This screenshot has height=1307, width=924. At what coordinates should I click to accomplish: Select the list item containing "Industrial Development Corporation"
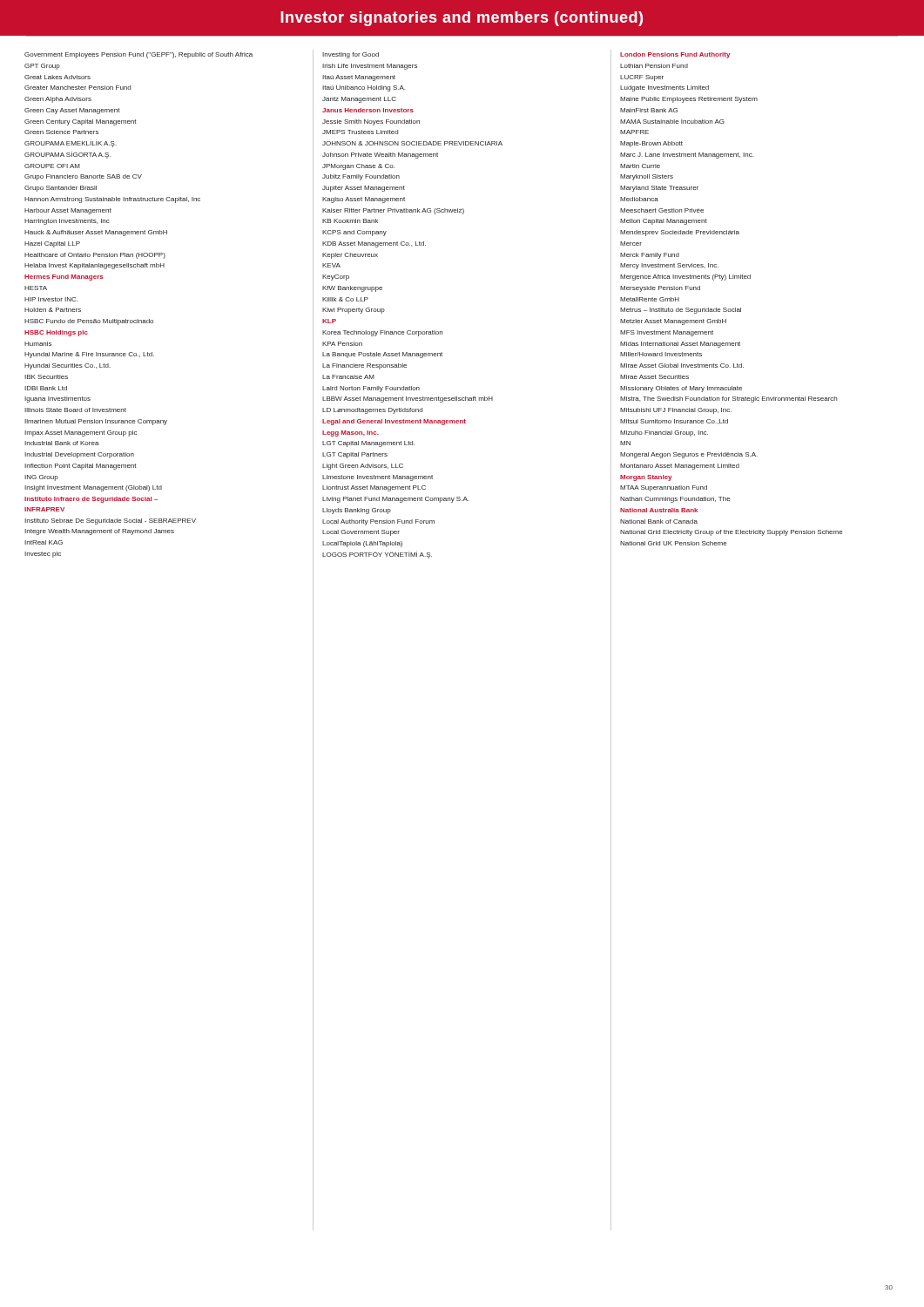click(x=79, y=454)
